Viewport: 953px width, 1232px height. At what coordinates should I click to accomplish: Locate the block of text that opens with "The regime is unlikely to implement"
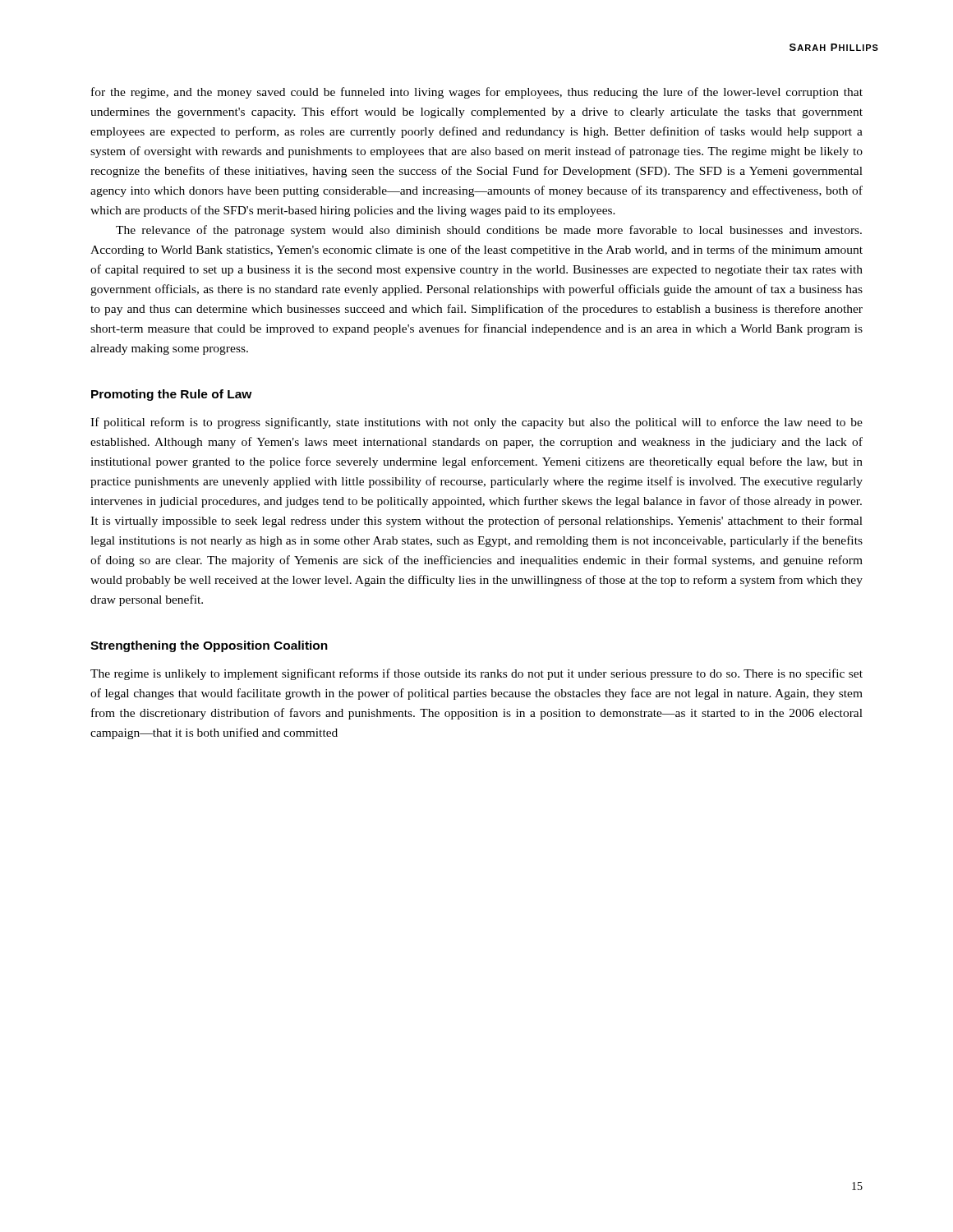[x=476, y=703]
